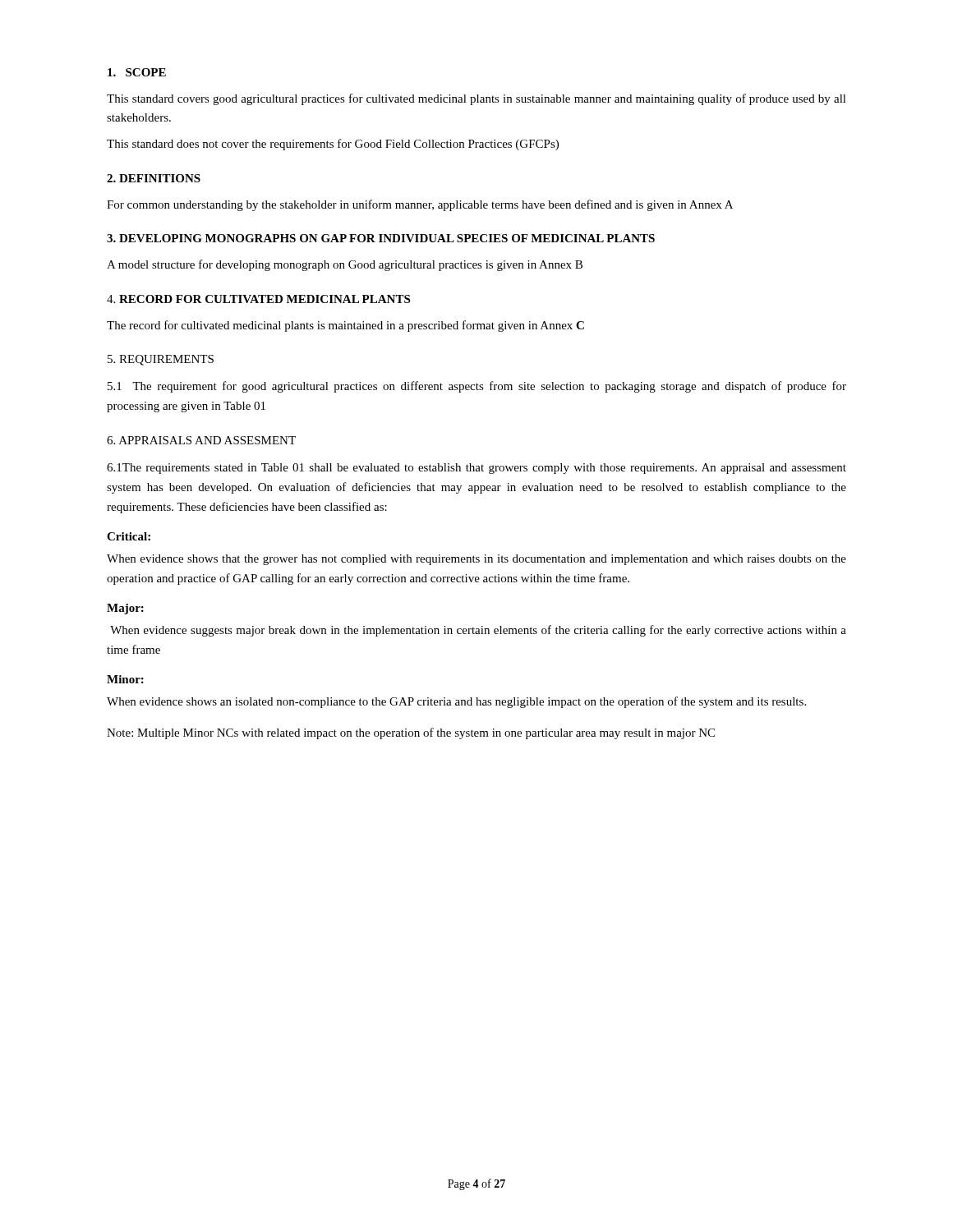This screenshot has width=953, height=1232.
Task: Locate the region starting "1 The requirement for good"
Action: click(476, 396)
